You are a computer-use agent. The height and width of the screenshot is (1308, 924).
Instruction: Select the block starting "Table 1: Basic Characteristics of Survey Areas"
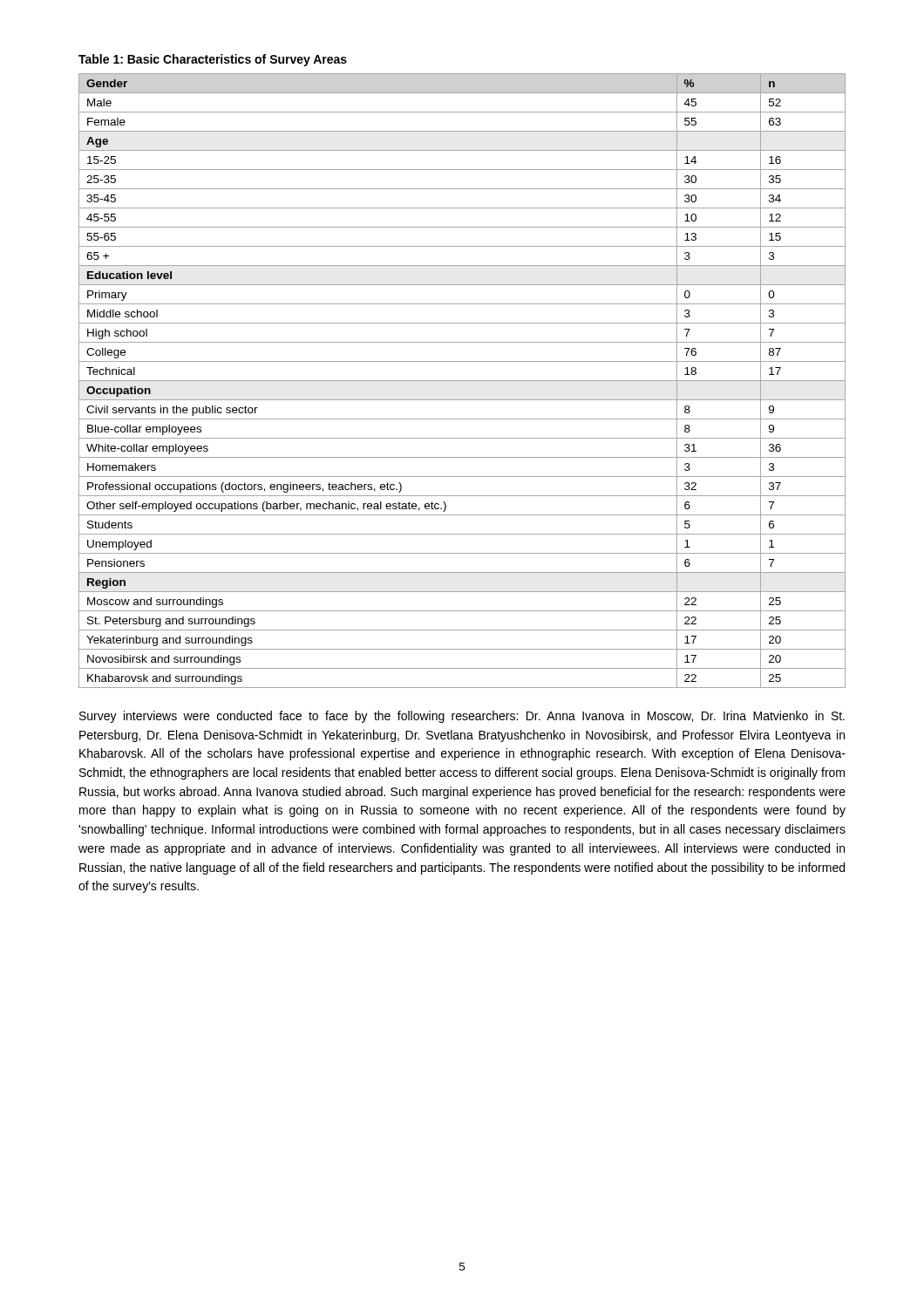213,59
